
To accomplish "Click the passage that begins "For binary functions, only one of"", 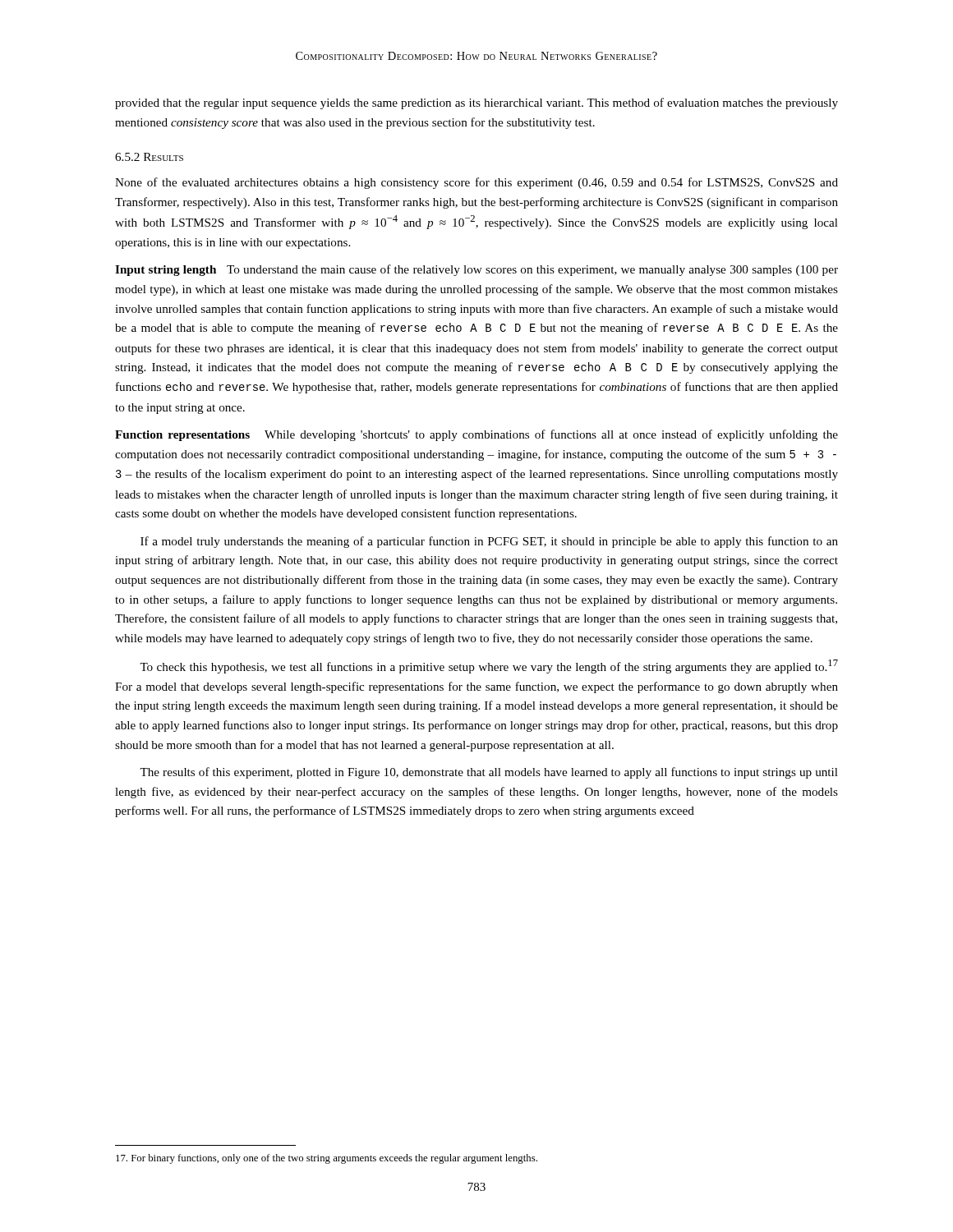I will tap(326, 1158).
